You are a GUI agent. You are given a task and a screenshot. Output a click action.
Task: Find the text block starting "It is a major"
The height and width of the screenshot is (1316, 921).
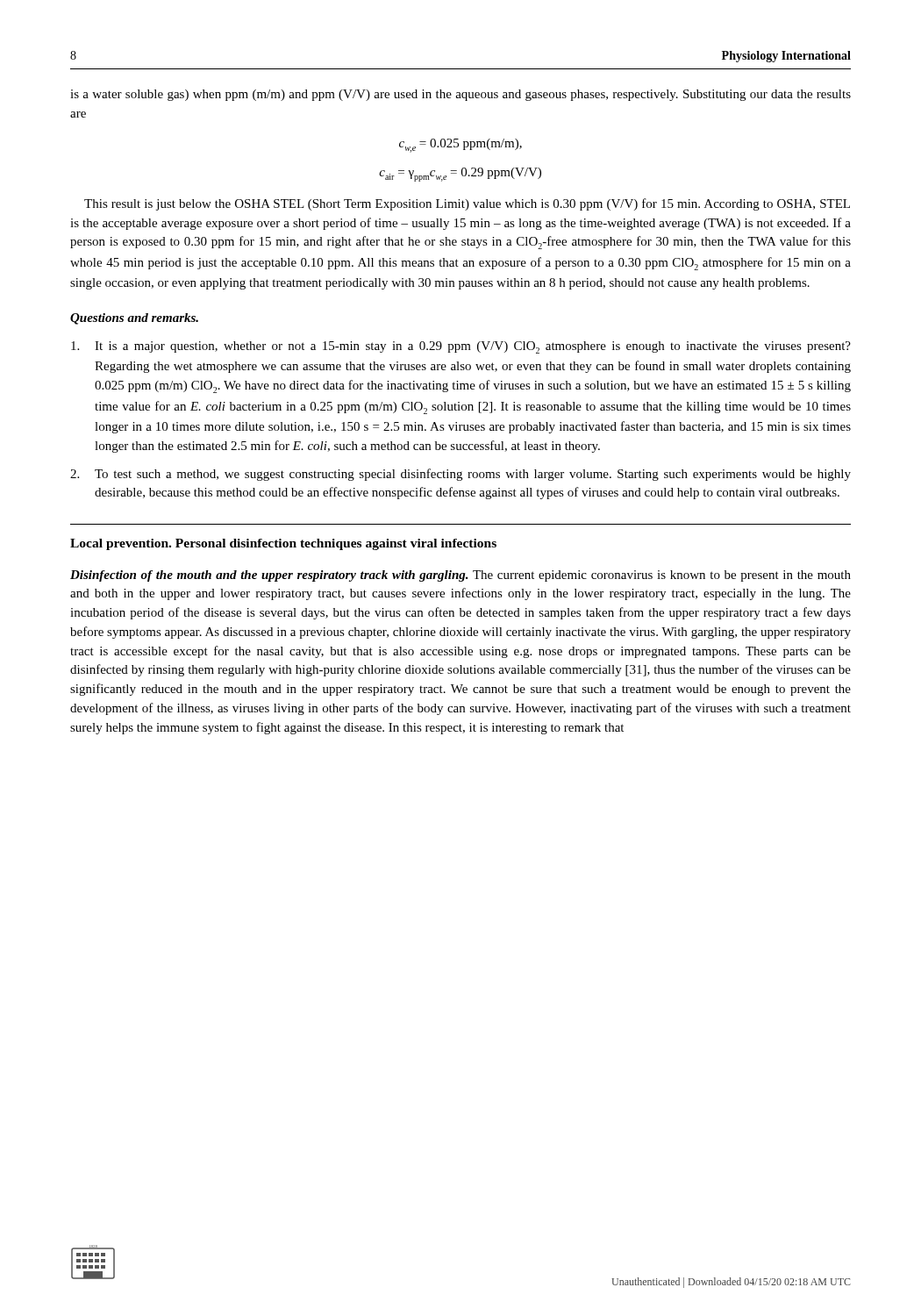pos(460,396)
